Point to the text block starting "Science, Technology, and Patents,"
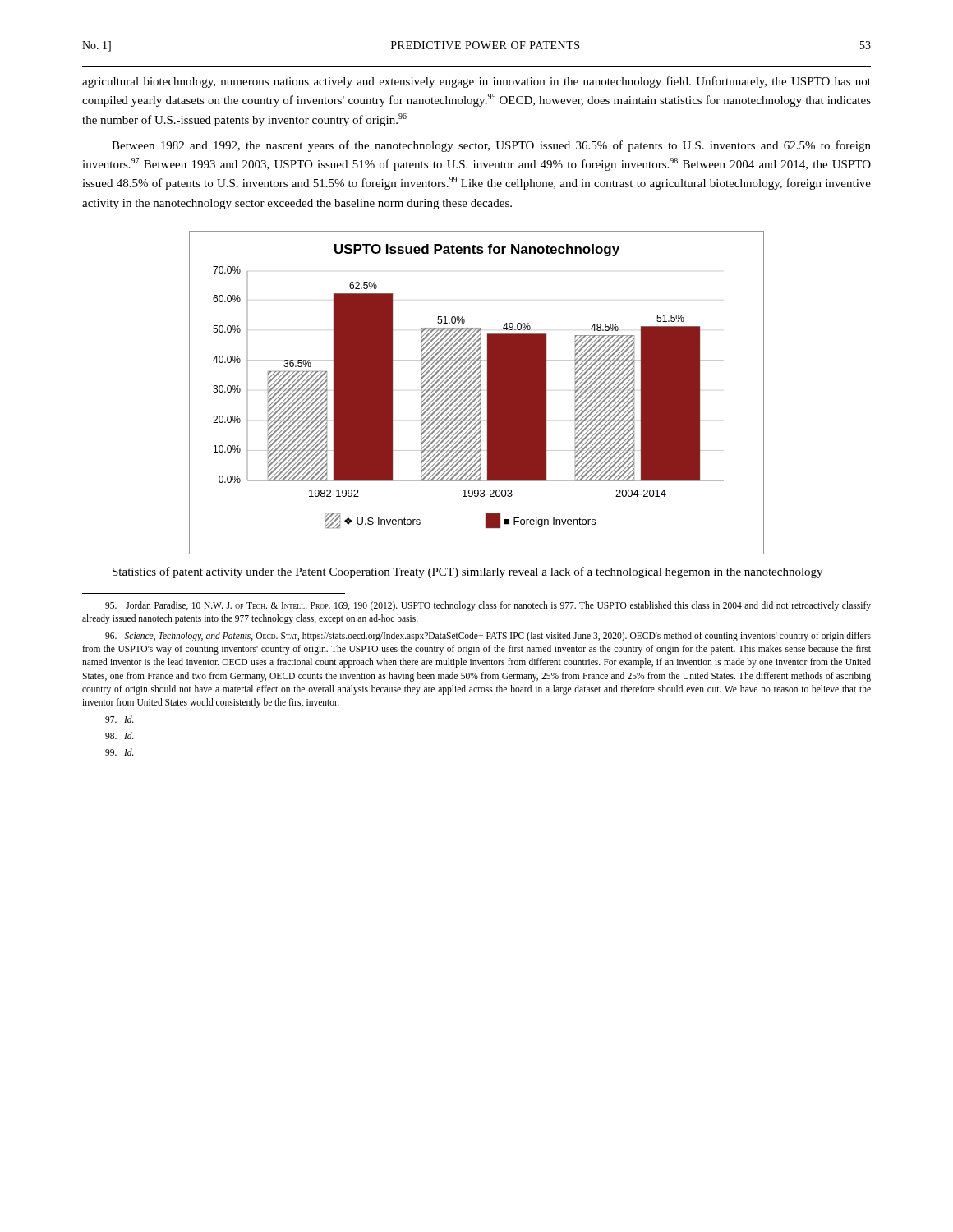Screen dimensions: 1232x953 coord(476,669)
